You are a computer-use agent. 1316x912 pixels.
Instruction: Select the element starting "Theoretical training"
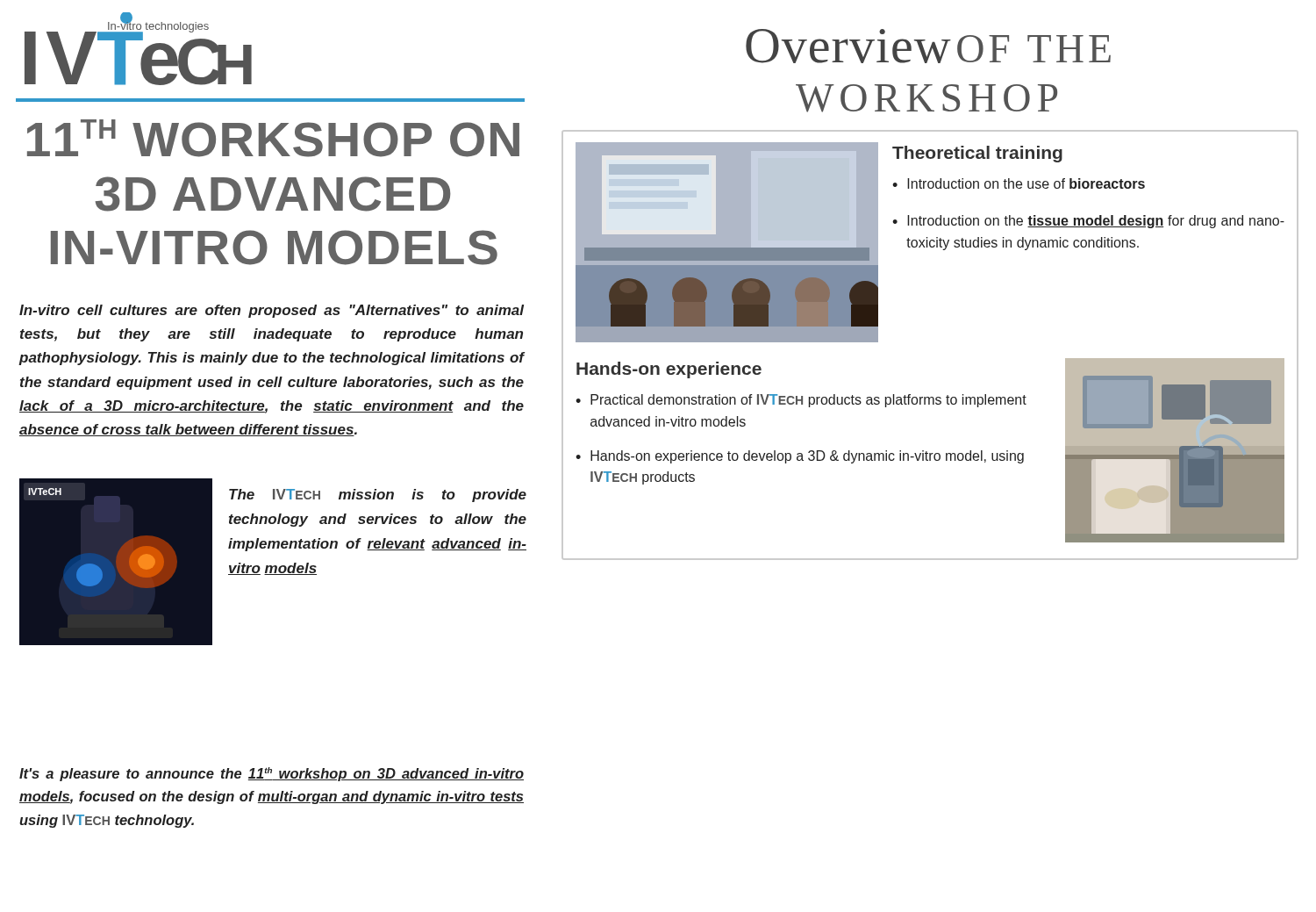(x=978, y=152)
